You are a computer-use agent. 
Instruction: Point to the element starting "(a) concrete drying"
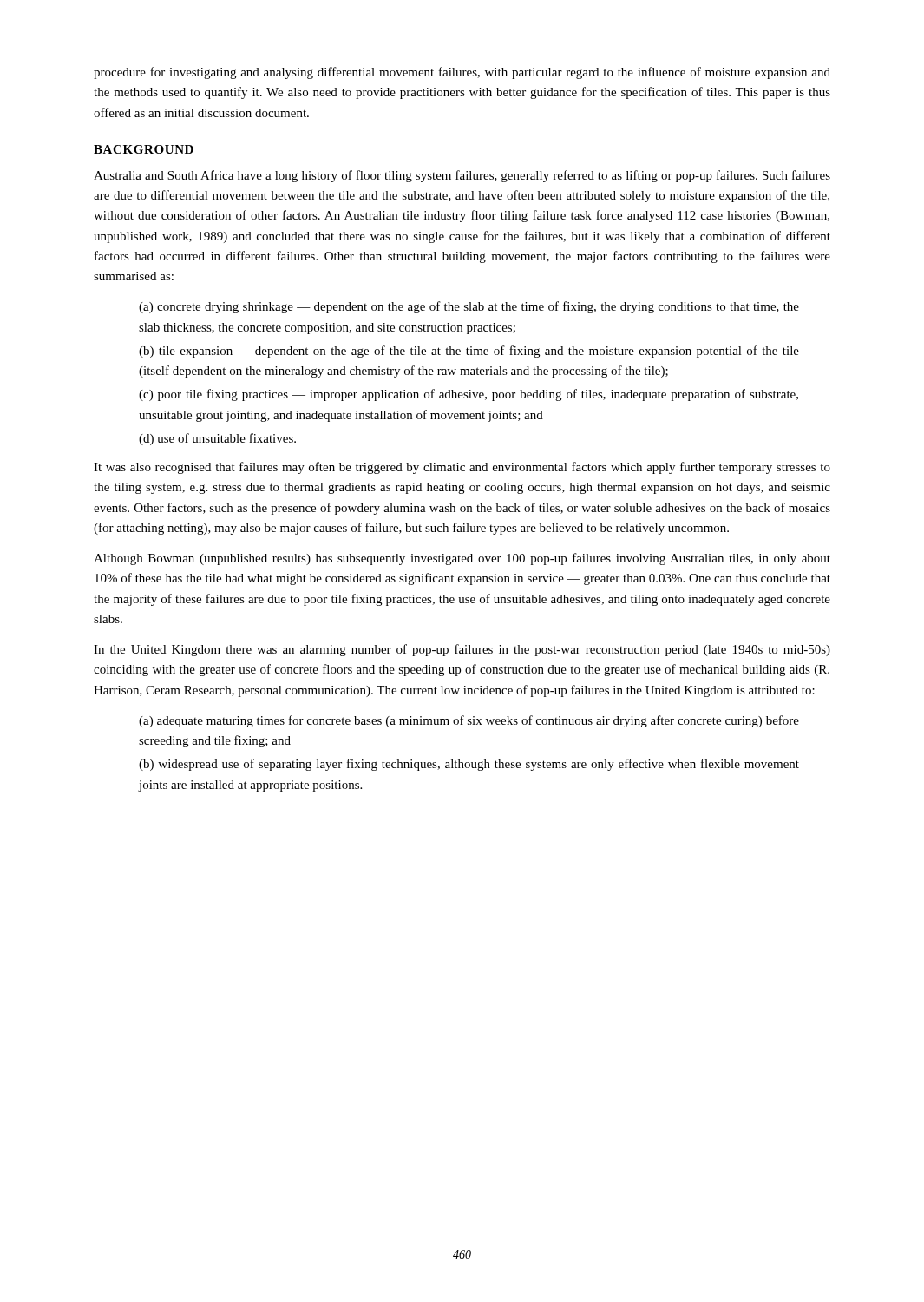point(469,317)
